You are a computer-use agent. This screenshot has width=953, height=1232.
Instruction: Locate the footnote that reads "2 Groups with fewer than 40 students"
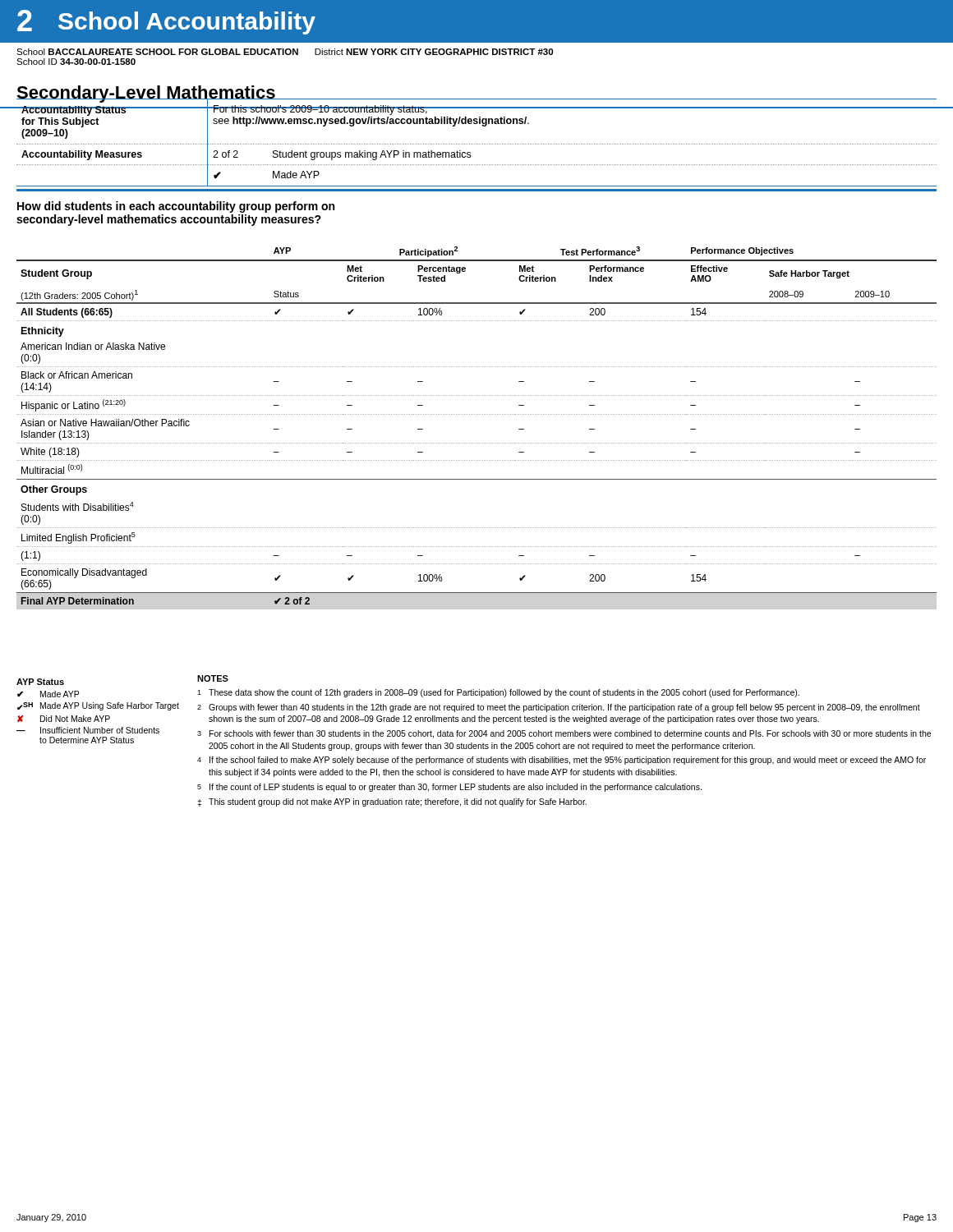click(559, 713)
